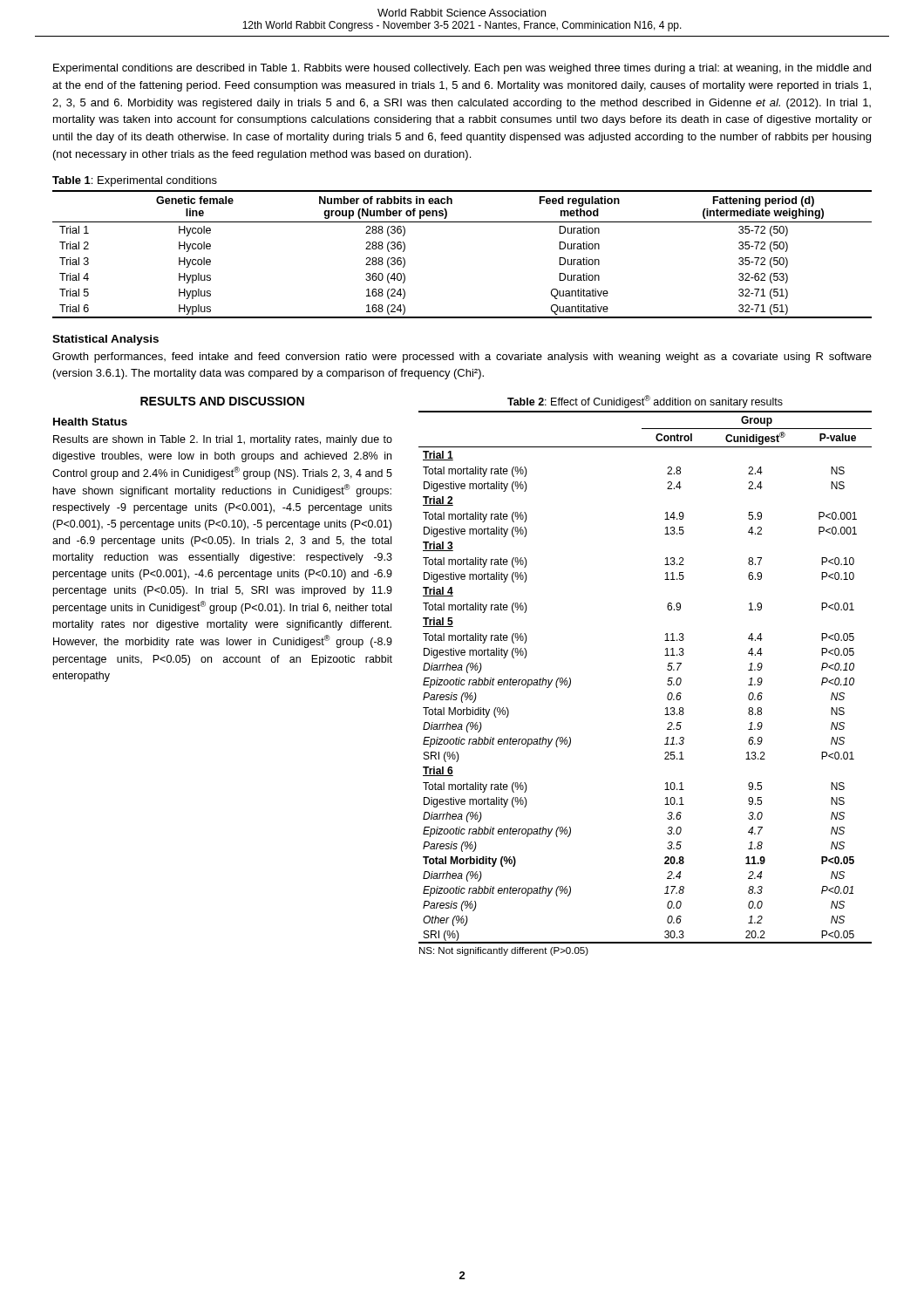Find the text starting "Growth performances, feed"

click(462, 364)
